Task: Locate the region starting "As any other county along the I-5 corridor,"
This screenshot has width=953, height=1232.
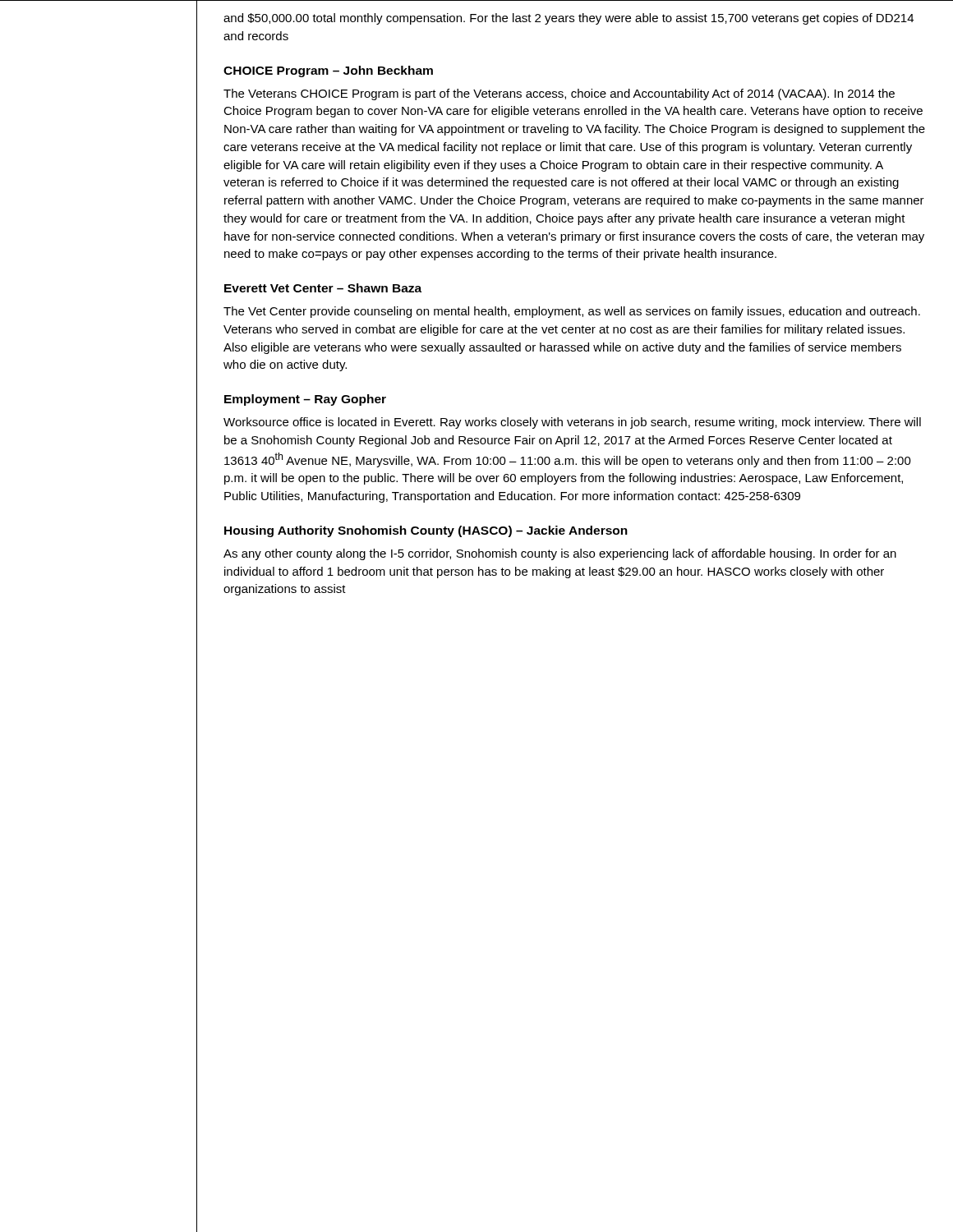Action: tap(560, 571)
